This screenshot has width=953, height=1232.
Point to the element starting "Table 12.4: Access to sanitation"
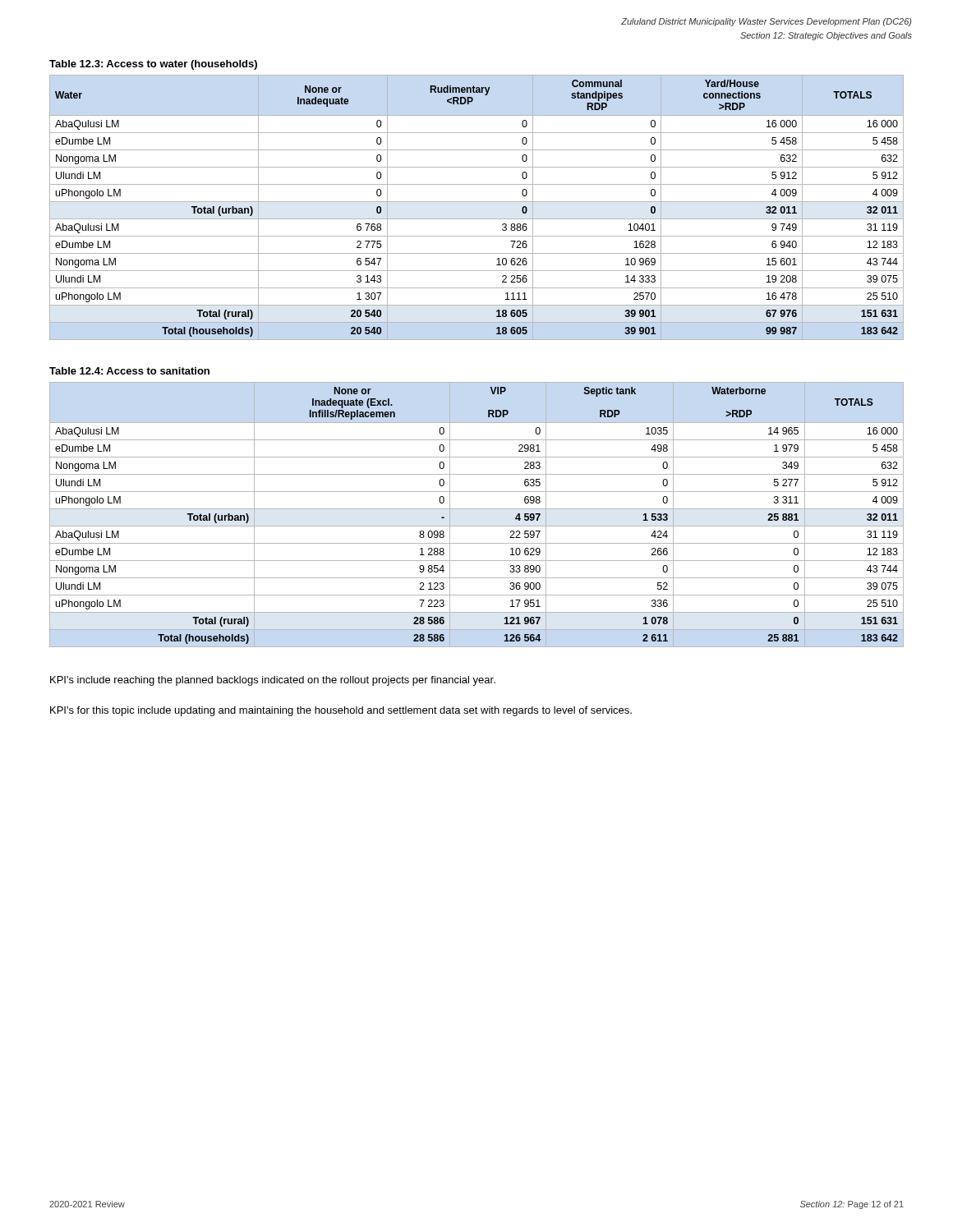pos(130,371)
